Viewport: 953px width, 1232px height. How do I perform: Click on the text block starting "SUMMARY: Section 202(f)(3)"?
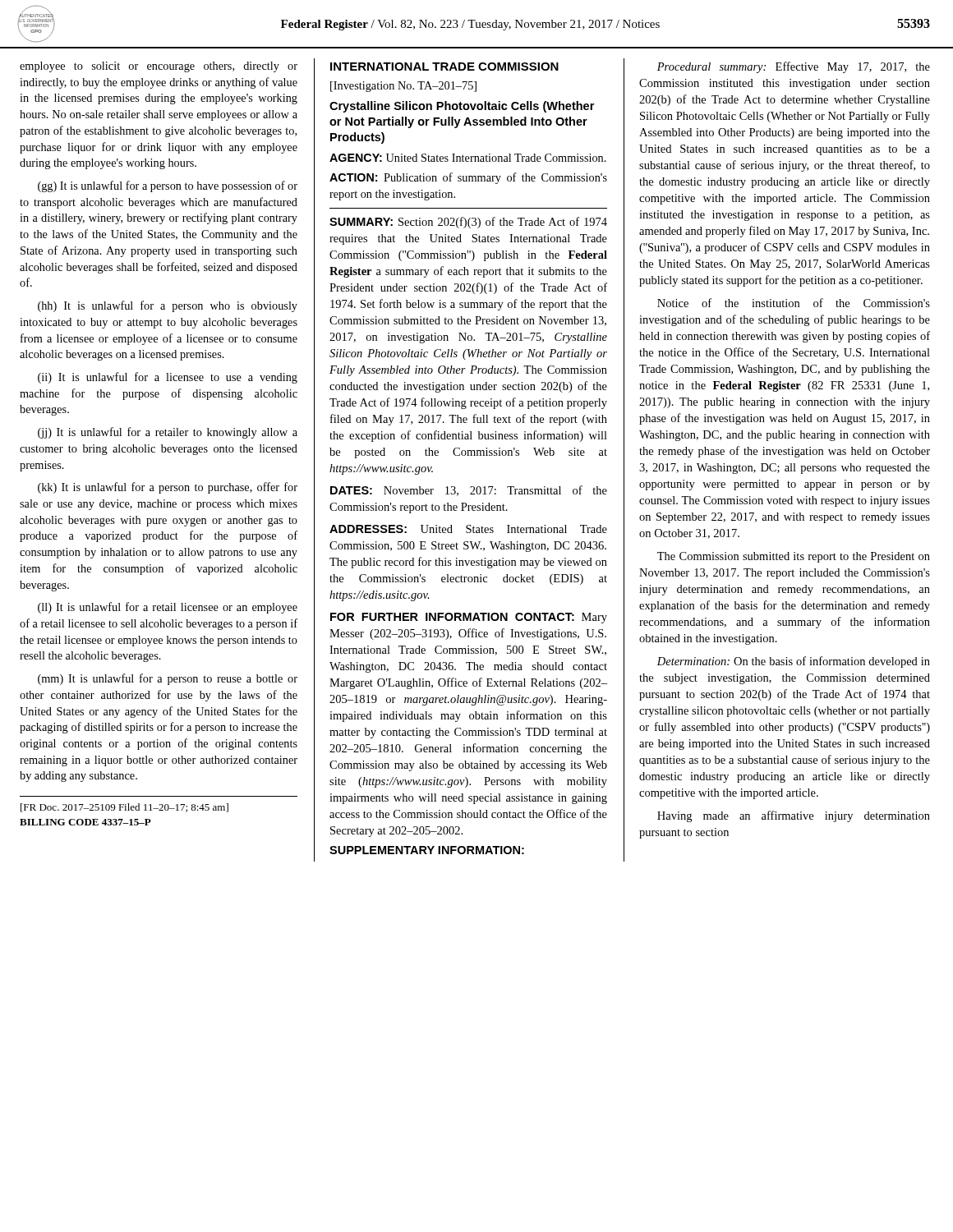(468, 536)
